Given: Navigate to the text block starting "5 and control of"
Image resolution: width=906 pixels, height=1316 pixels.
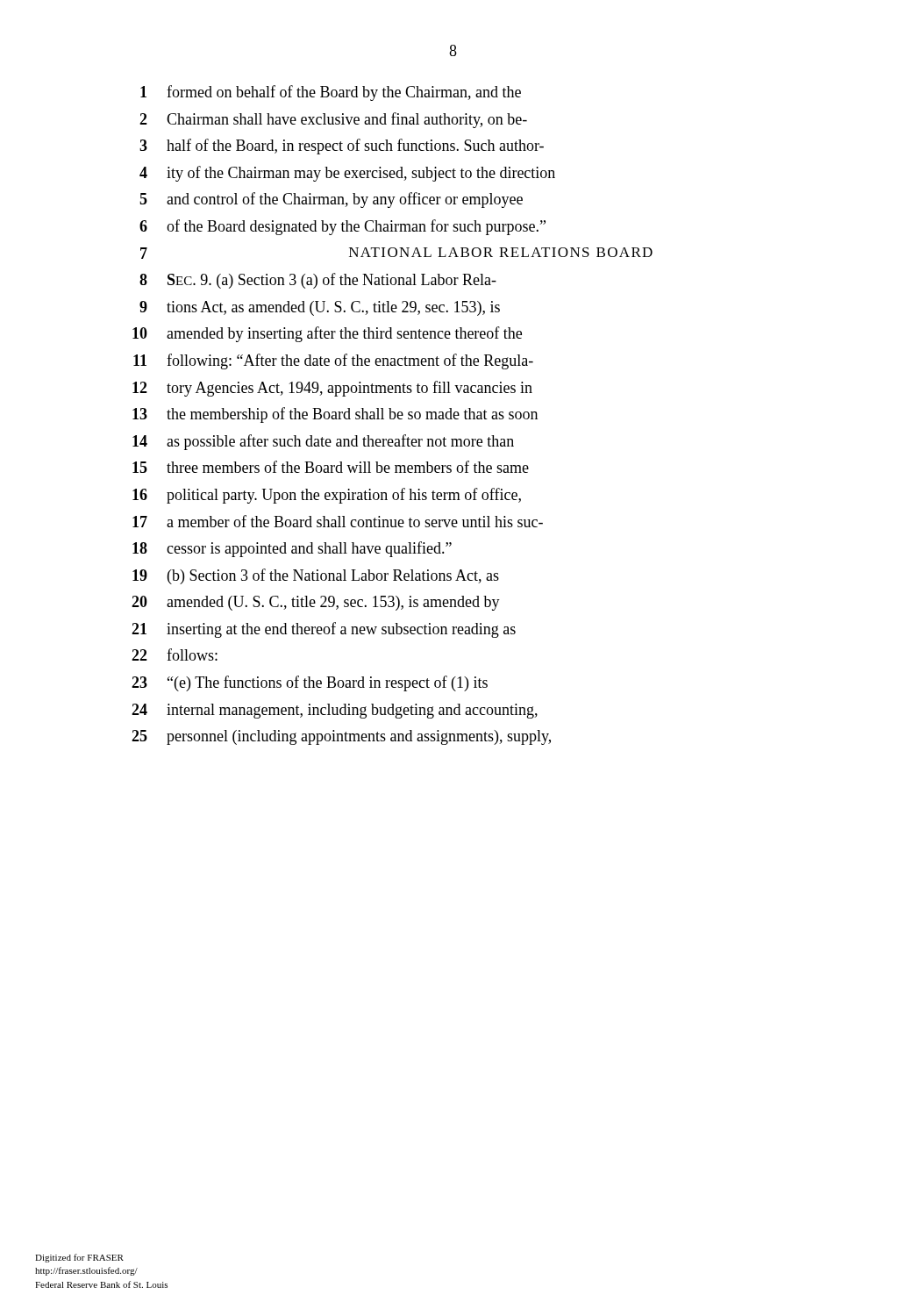Looking at the screenshot, I should (475, 200).
